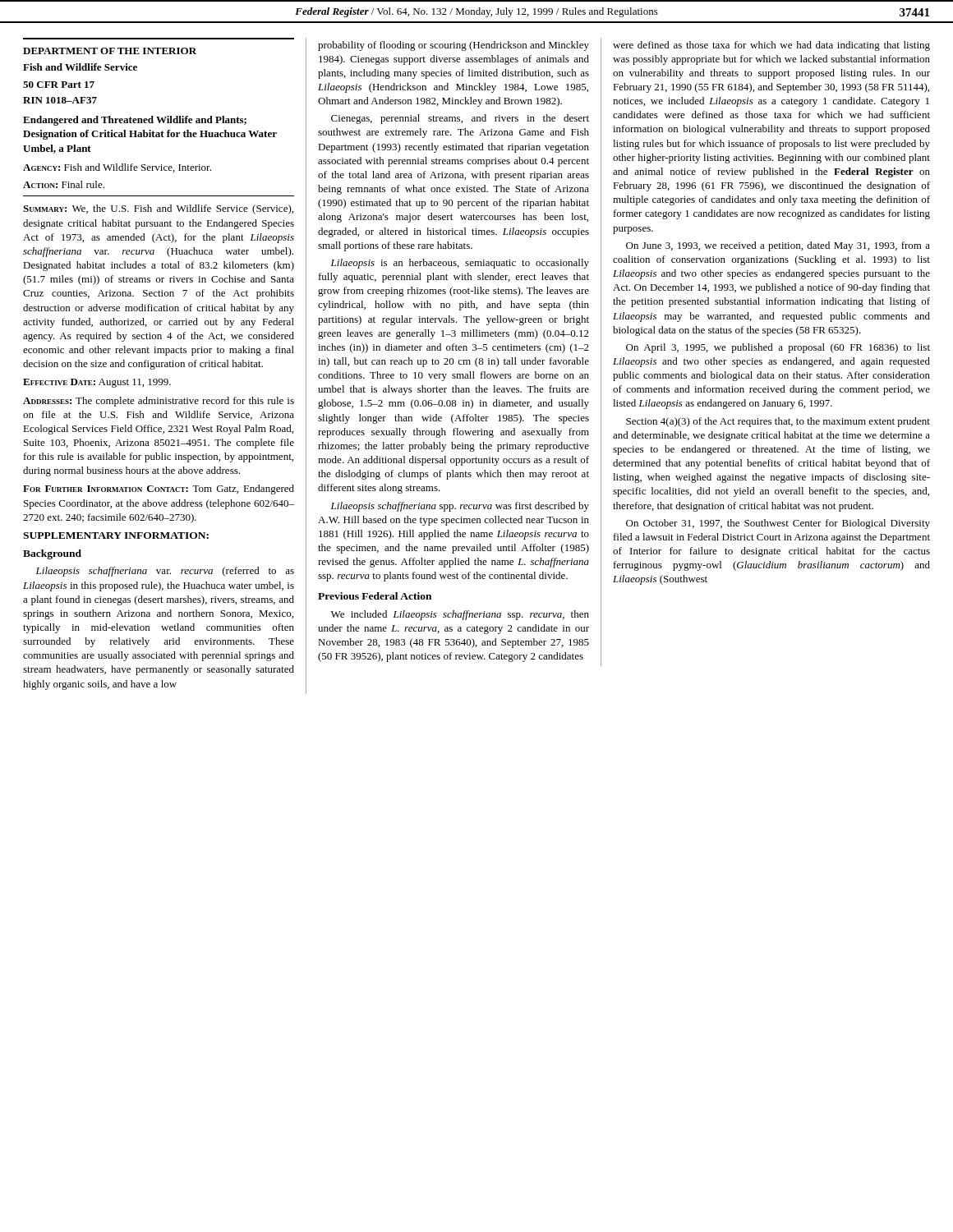Viewport: 953px width, 1232px height.
Task: Select the passage starting "probability of flooding"
Action: click(453, 73)
